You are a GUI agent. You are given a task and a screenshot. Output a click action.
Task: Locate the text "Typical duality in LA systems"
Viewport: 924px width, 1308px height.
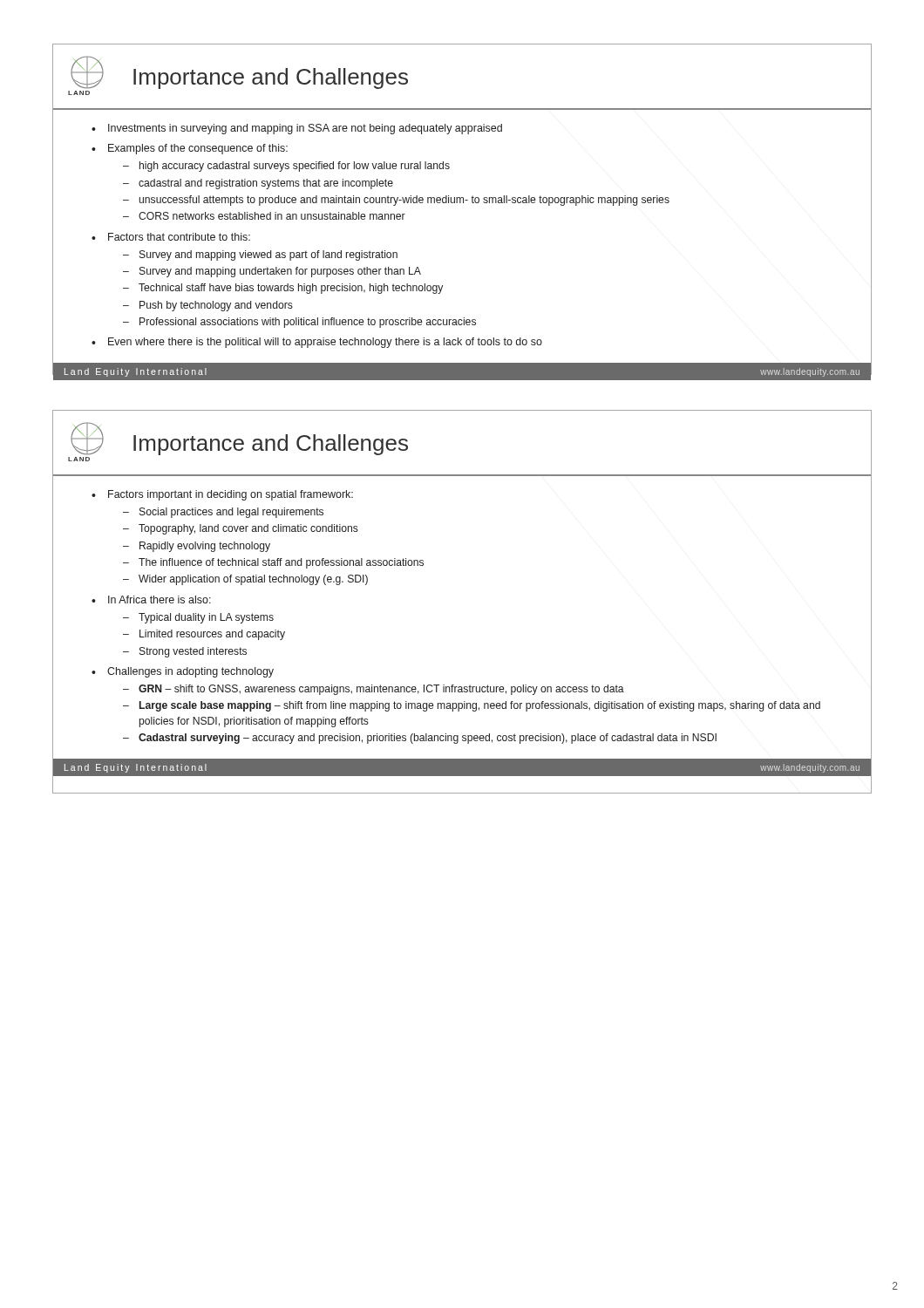click(206, 617)
